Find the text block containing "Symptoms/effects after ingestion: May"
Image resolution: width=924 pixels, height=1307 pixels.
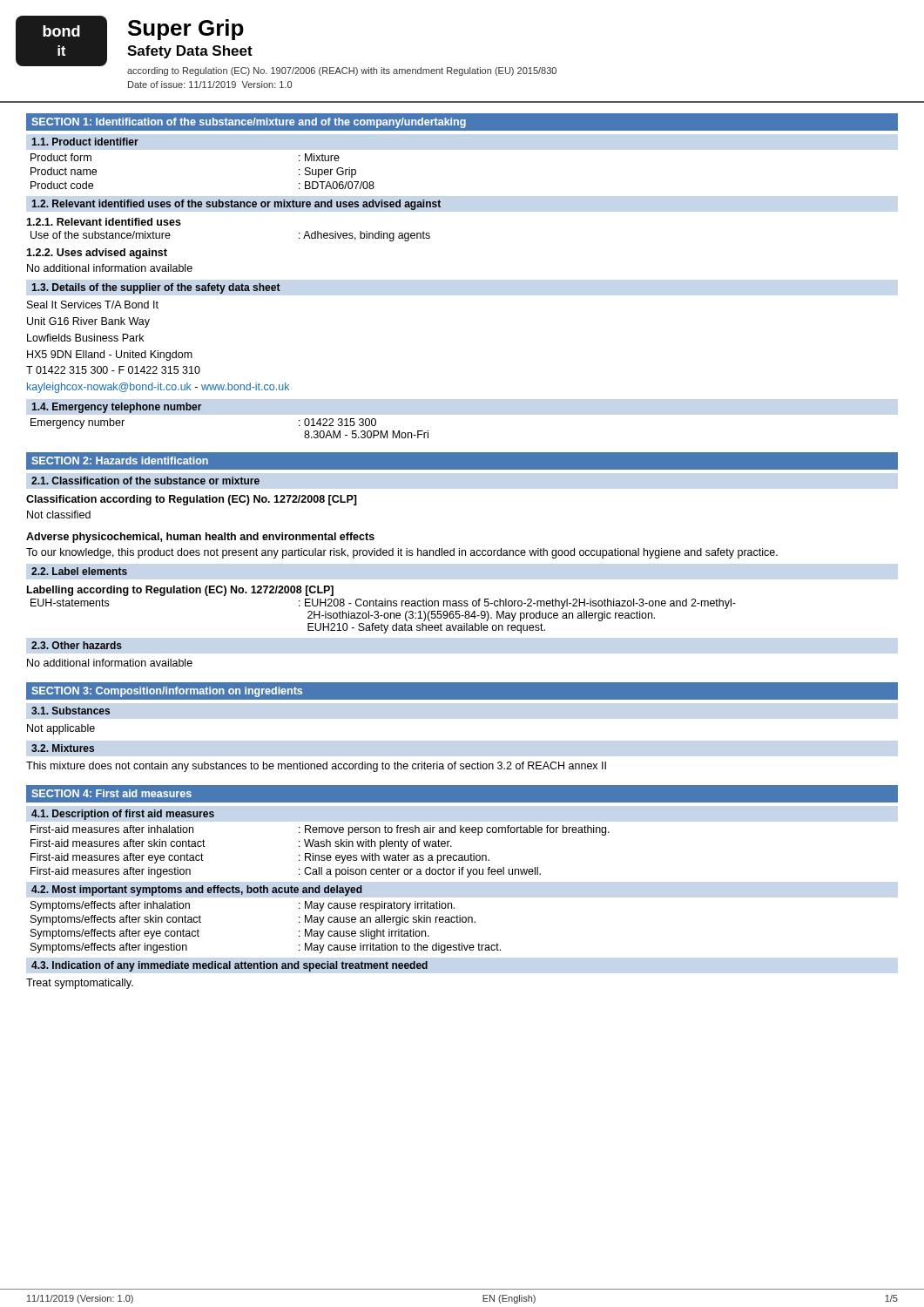click(462, 947)
